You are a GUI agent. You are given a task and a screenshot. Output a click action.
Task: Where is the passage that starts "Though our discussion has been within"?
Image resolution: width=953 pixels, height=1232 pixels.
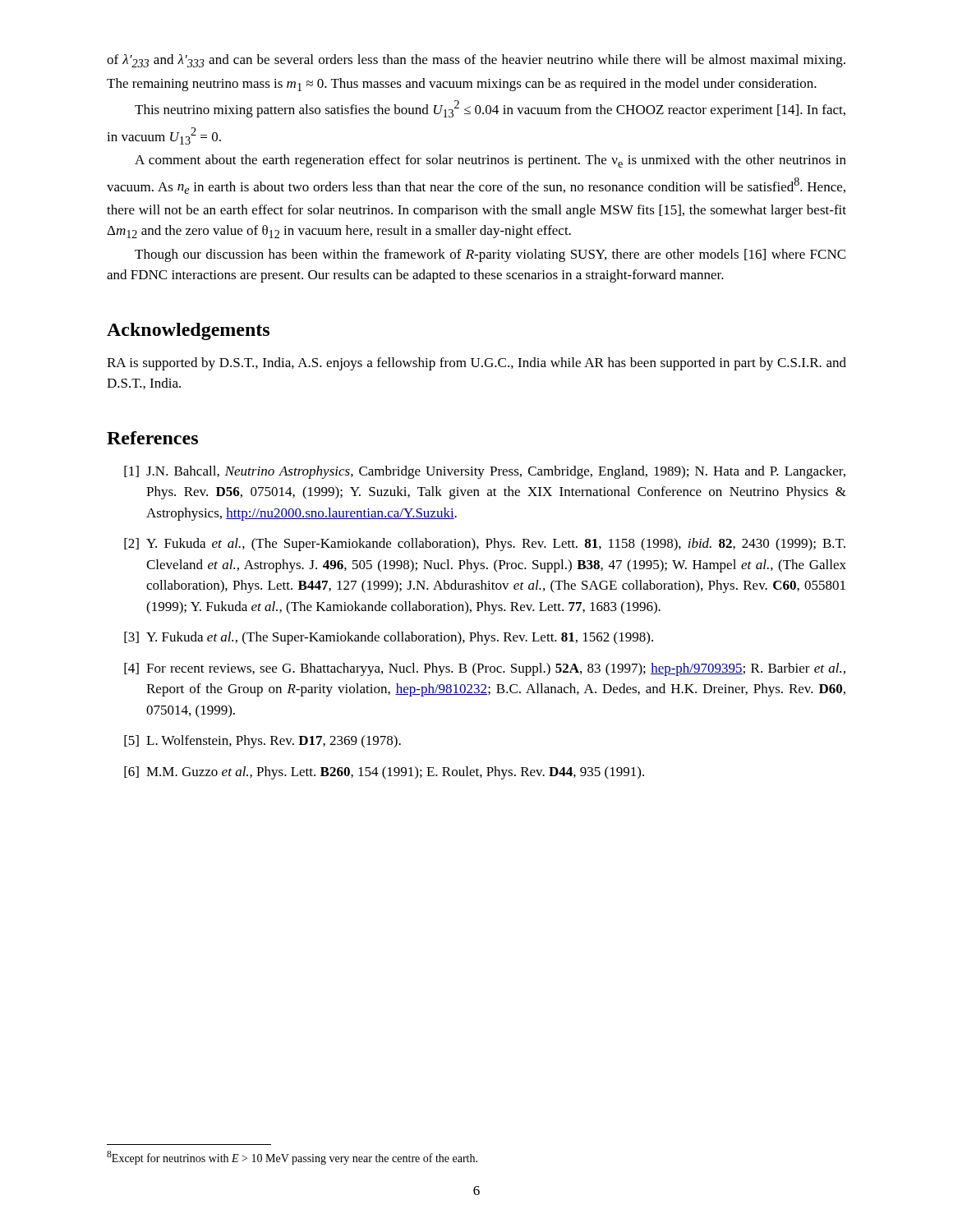[x=476, y=265]
